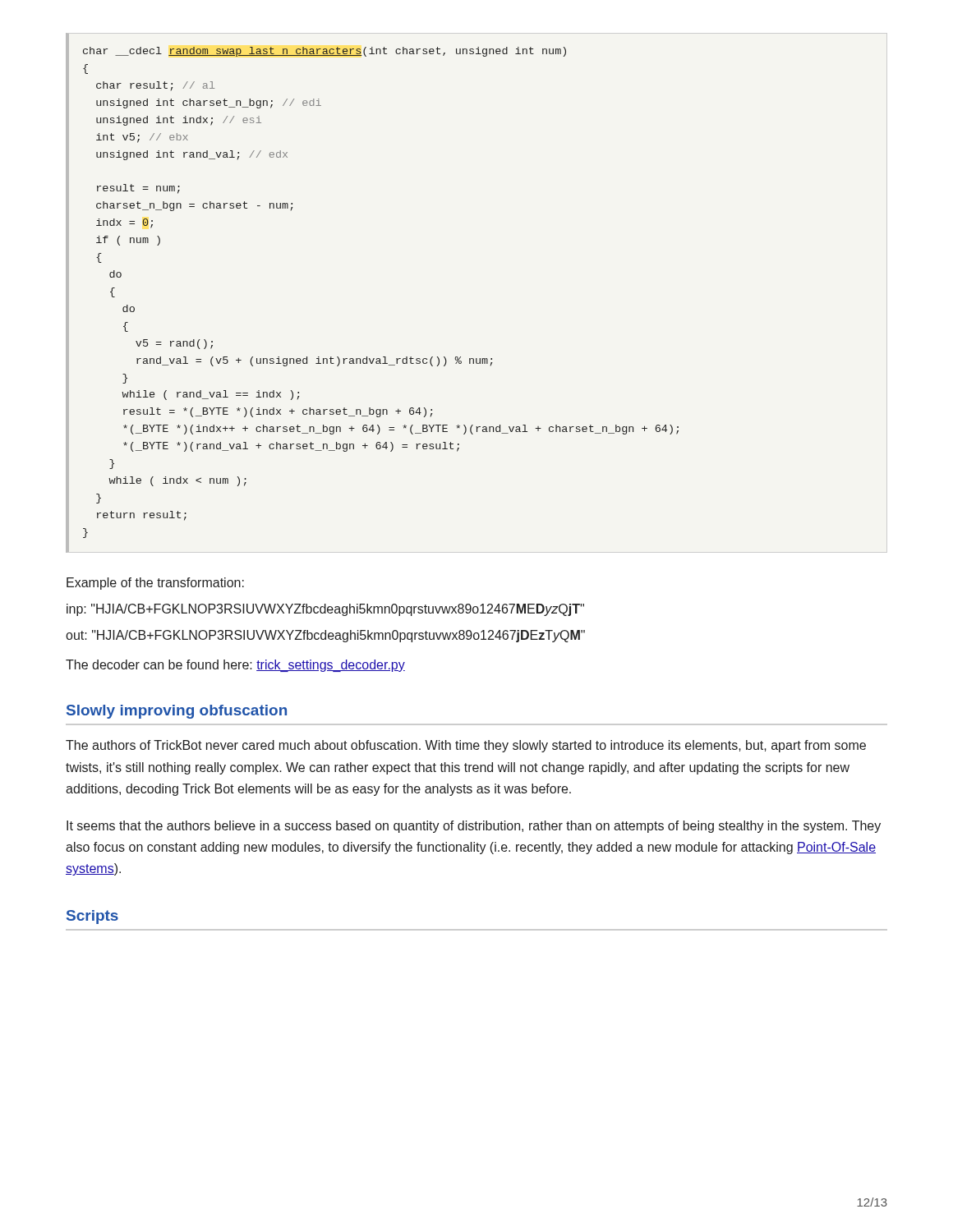Viewport: 953px width, 1232px height.
Task: Point to the text block starting "The authors of TrickBot never cared much"
Action: [466, 767]
